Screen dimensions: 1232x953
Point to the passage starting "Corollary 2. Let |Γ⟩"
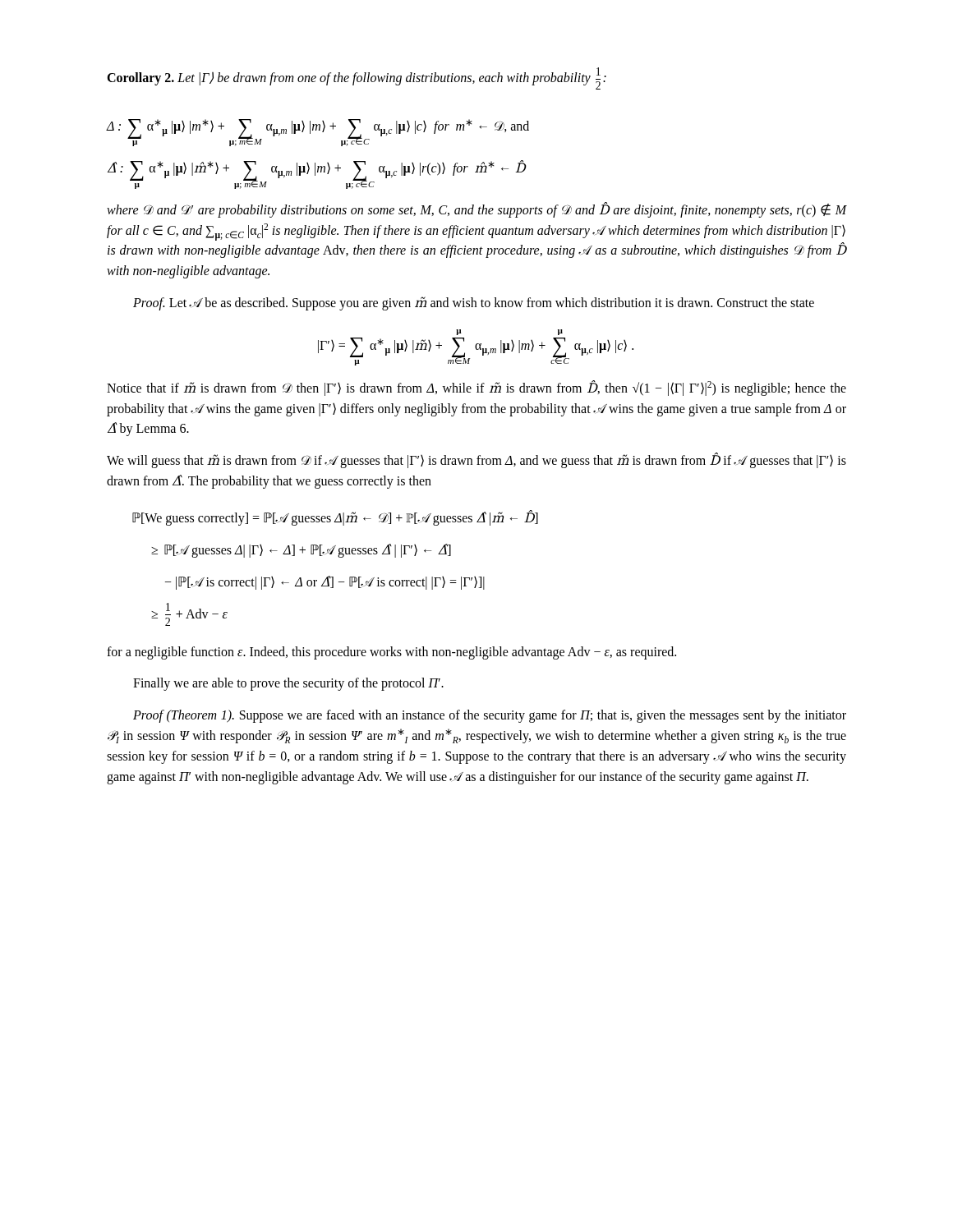[x=357, y=80]
